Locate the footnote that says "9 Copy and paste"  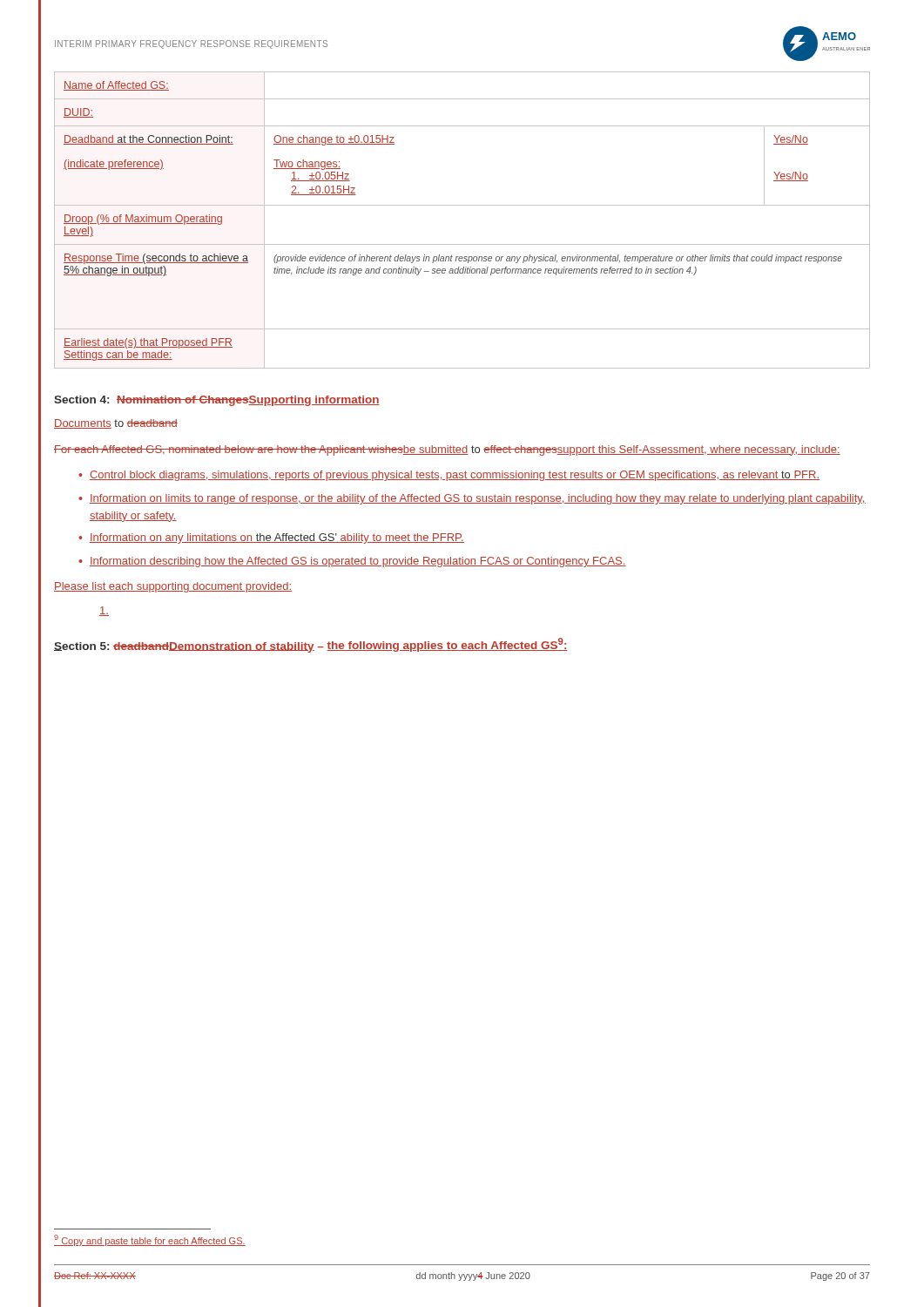[x=150, y=1237]
